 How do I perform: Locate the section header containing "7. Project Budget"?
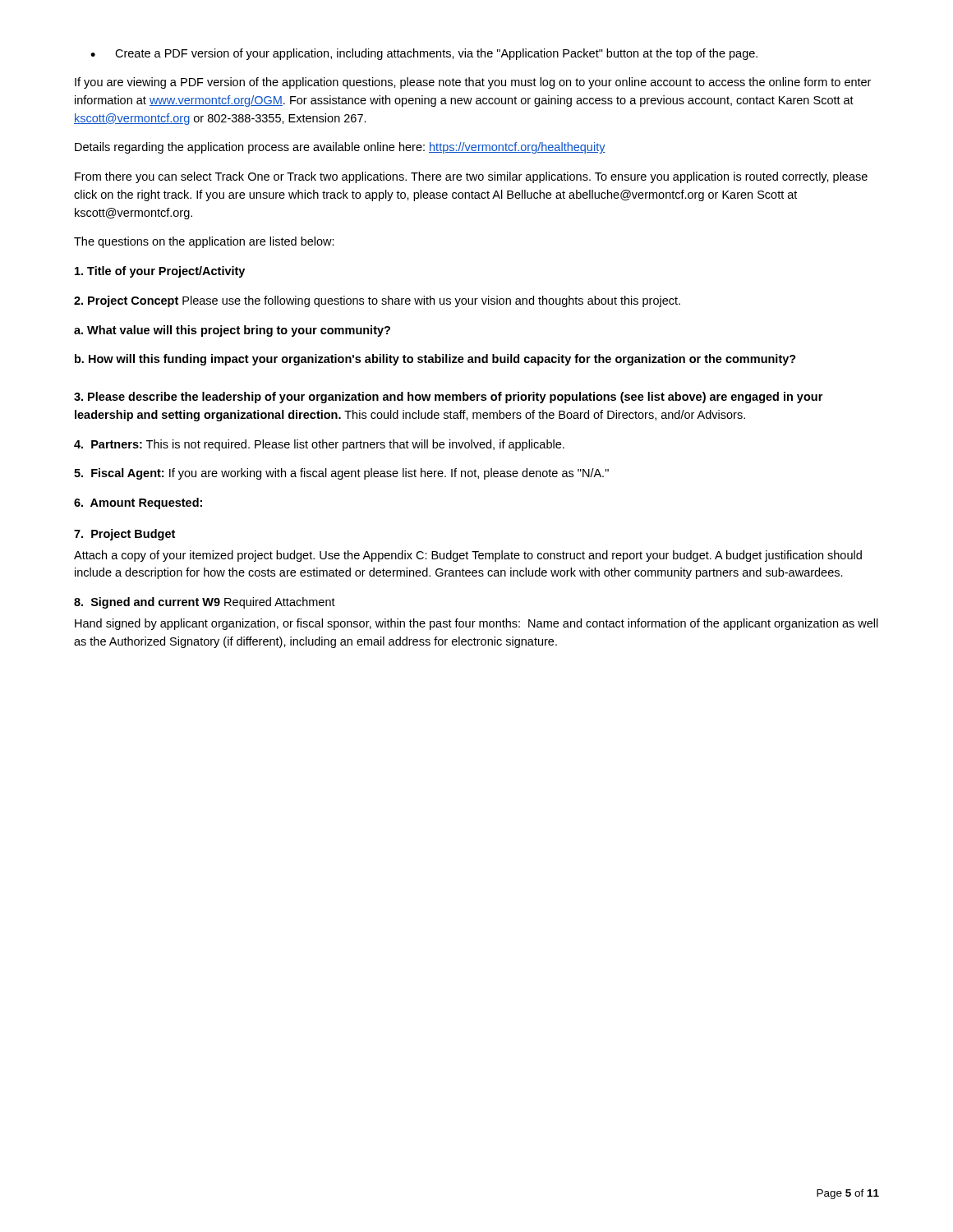point(125,534)
